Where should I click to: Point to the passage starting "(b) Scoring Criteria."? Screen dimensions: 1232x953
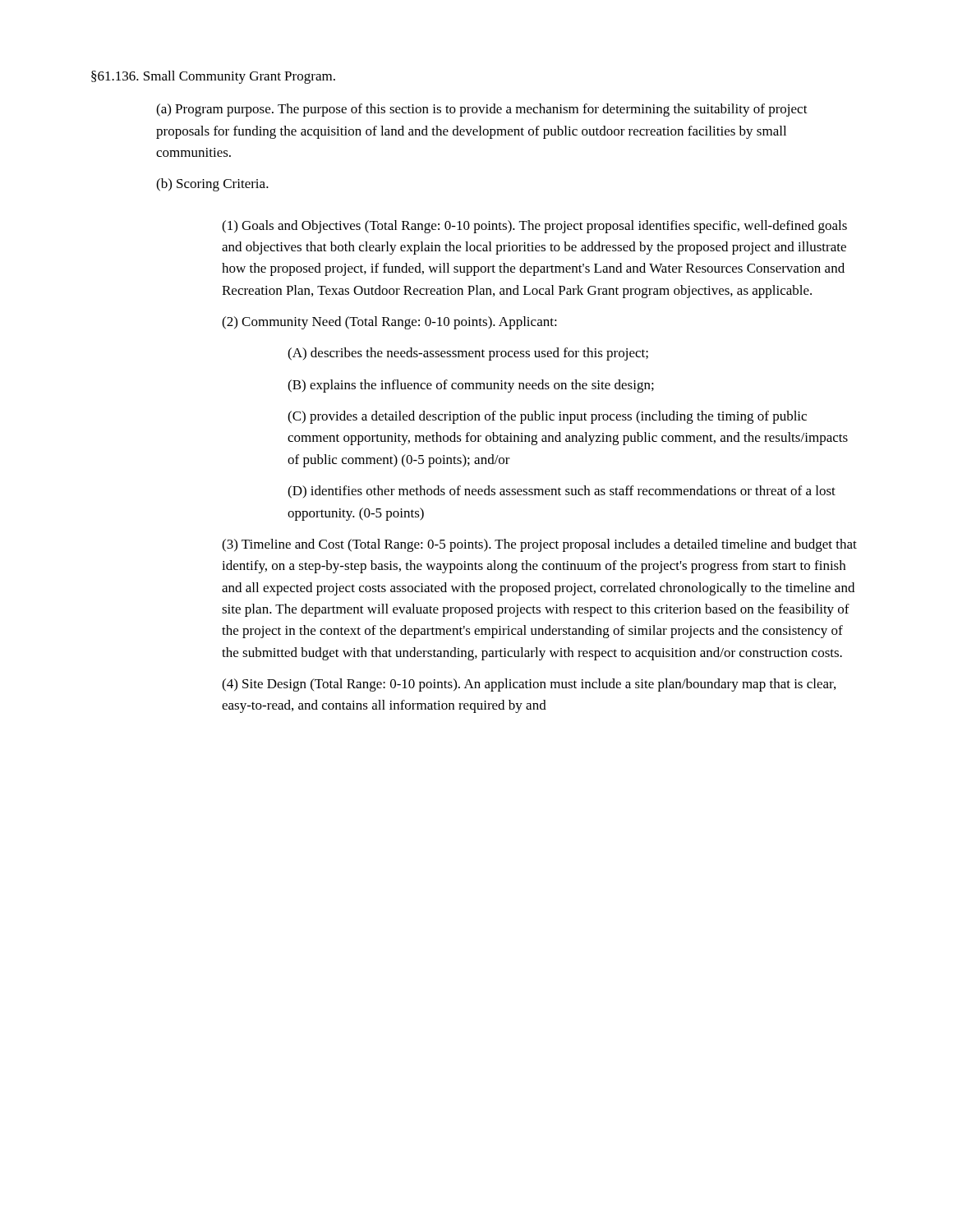coord(213,184)
